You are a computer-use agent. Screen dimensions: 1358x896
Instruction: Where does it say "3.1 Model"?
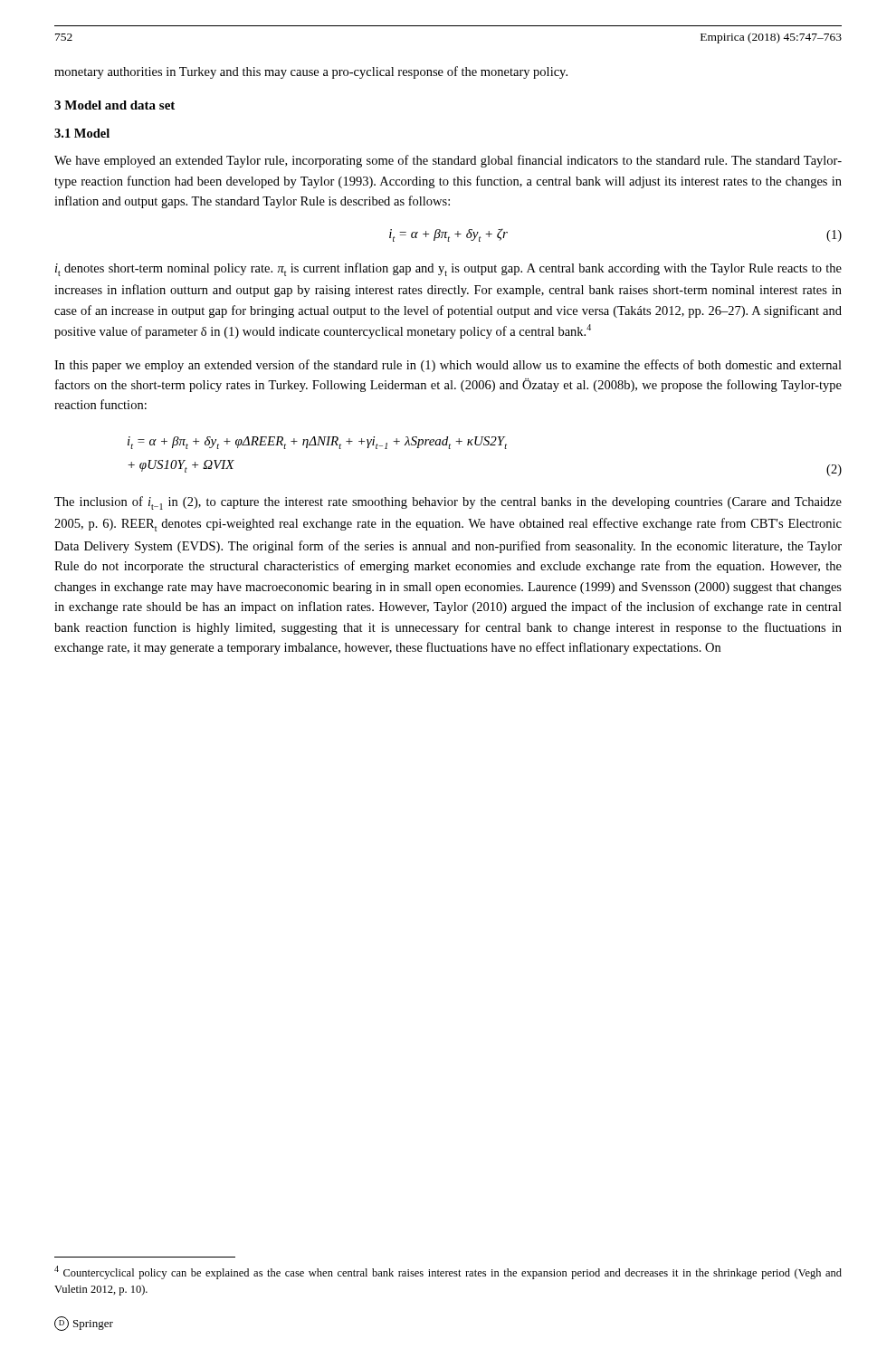point(82,133)
